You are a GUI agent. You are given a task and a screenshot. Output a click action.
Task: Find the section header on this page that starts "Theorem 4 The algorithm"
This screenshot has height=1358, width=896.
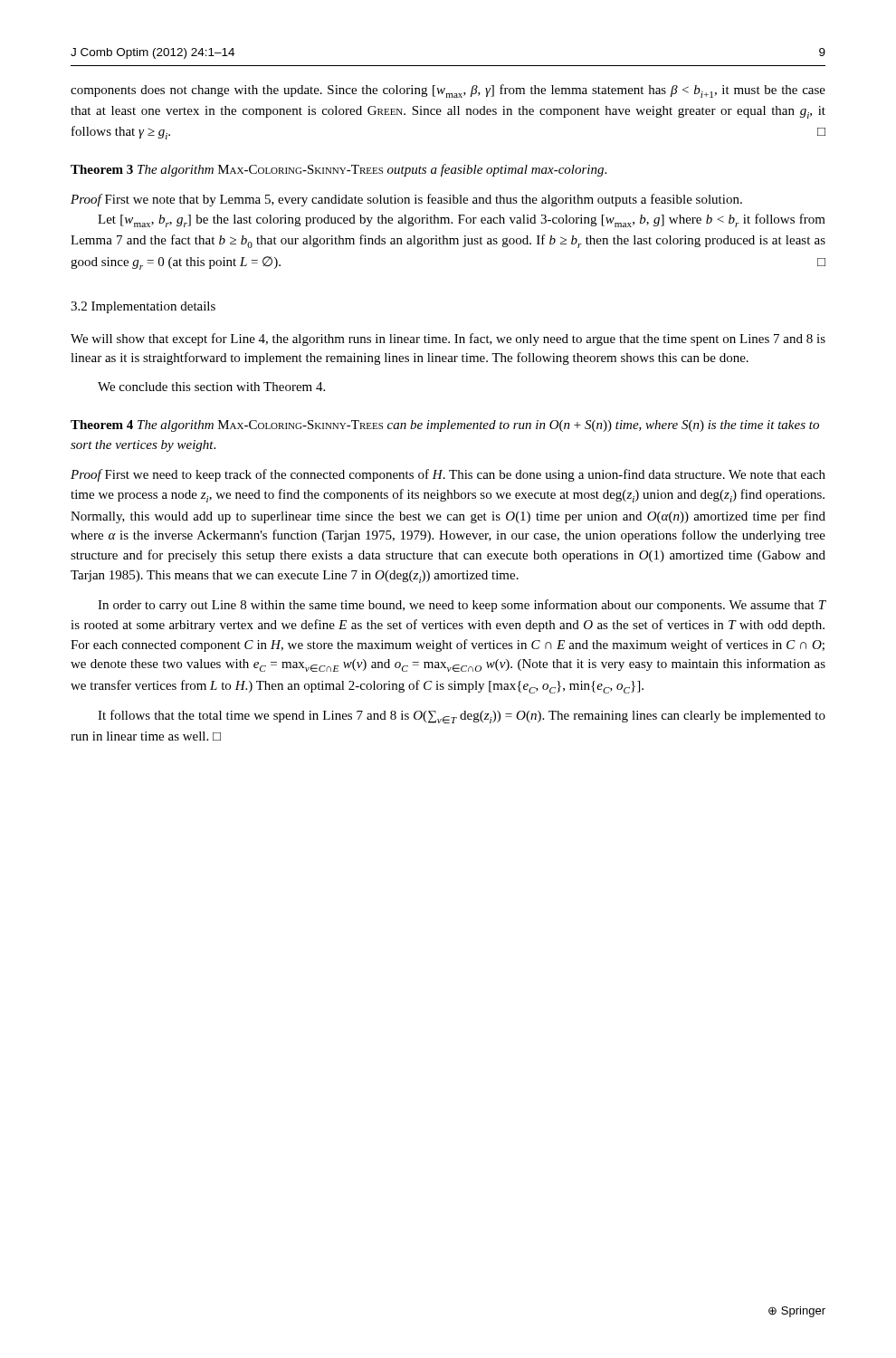[445, 434]
